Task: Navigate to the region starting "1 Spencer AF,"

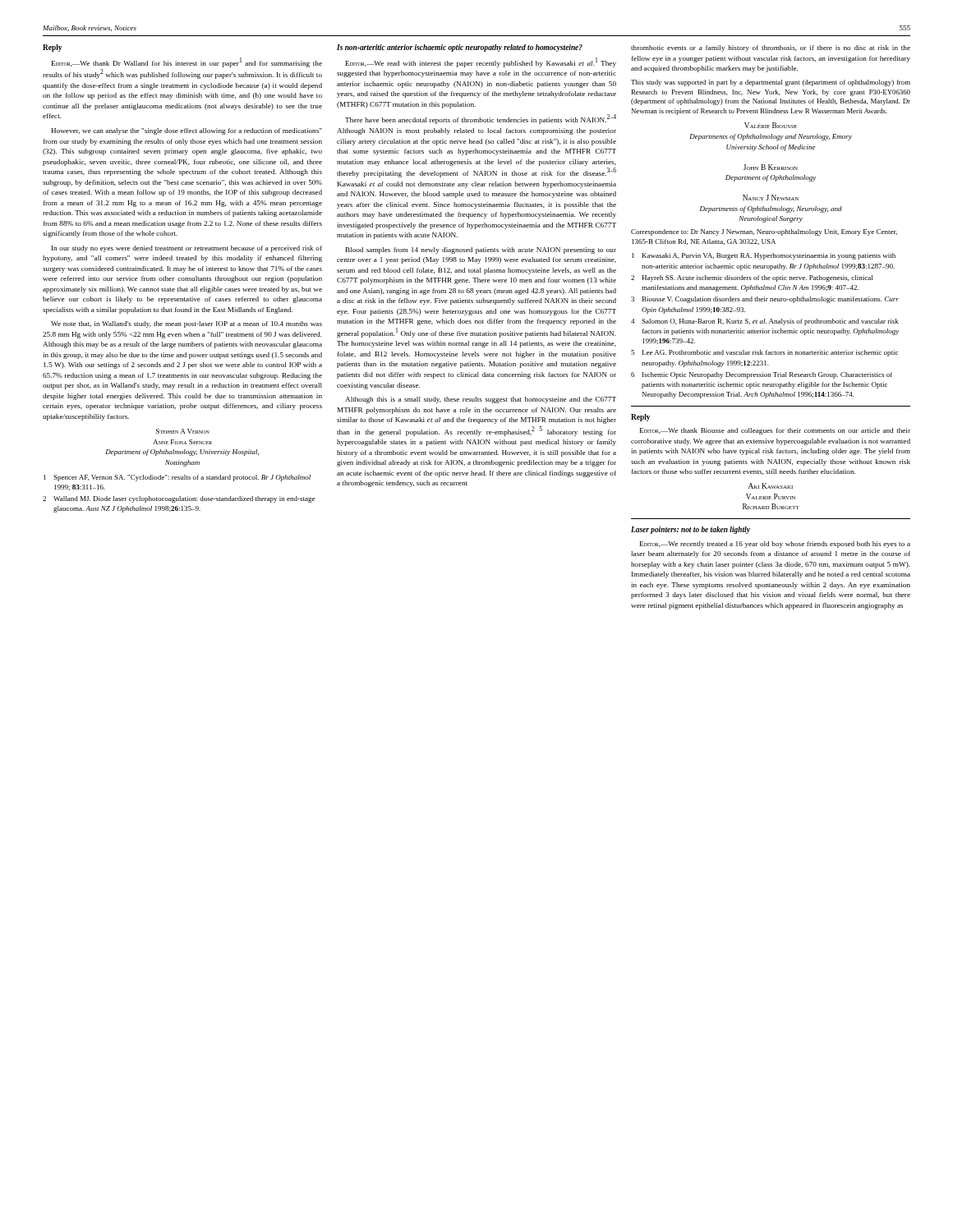Action: click(182, 493)
